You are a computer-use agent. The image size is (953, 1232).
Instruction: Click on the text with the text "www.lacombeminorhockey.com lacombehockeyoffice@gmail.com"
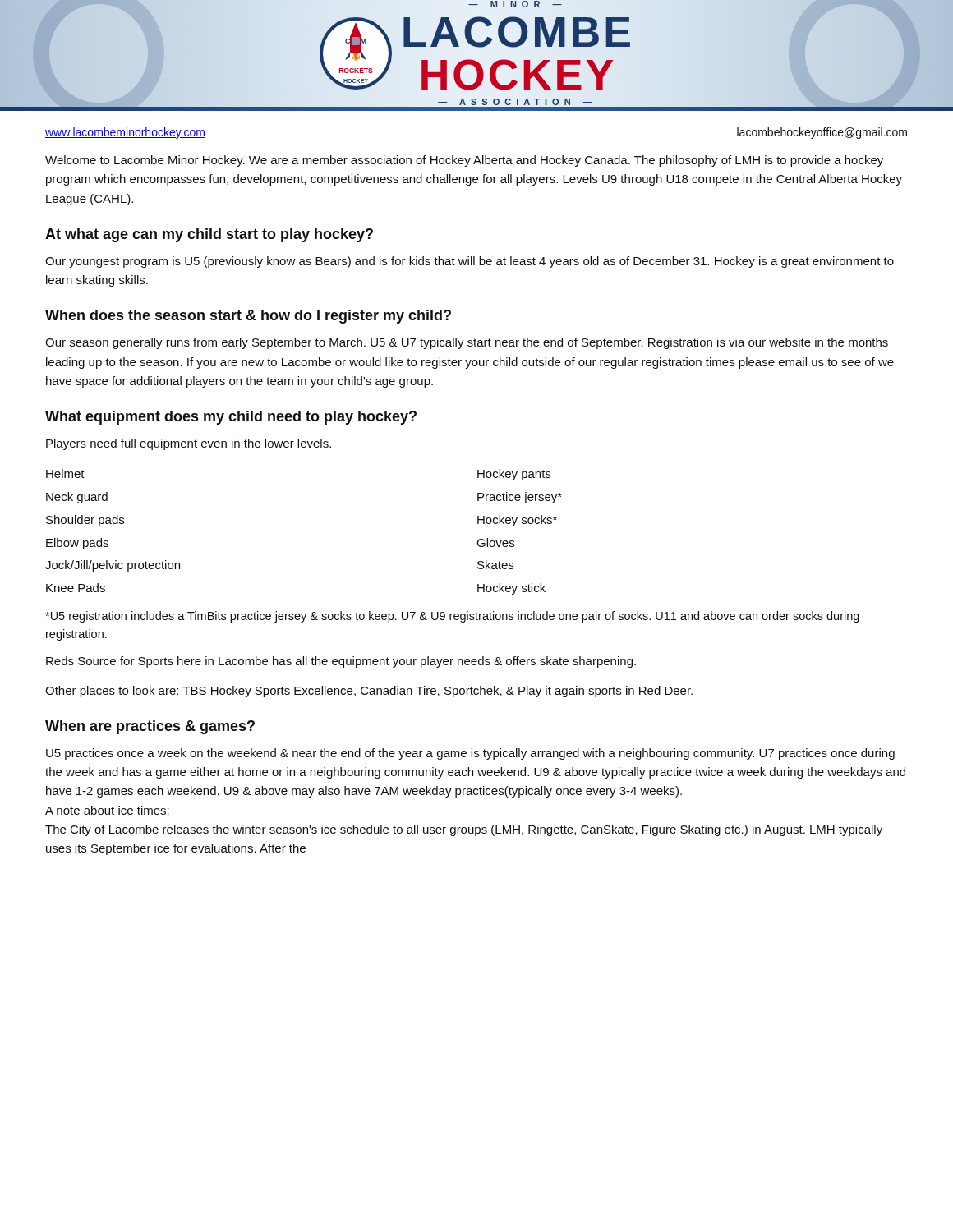[124, 133]
